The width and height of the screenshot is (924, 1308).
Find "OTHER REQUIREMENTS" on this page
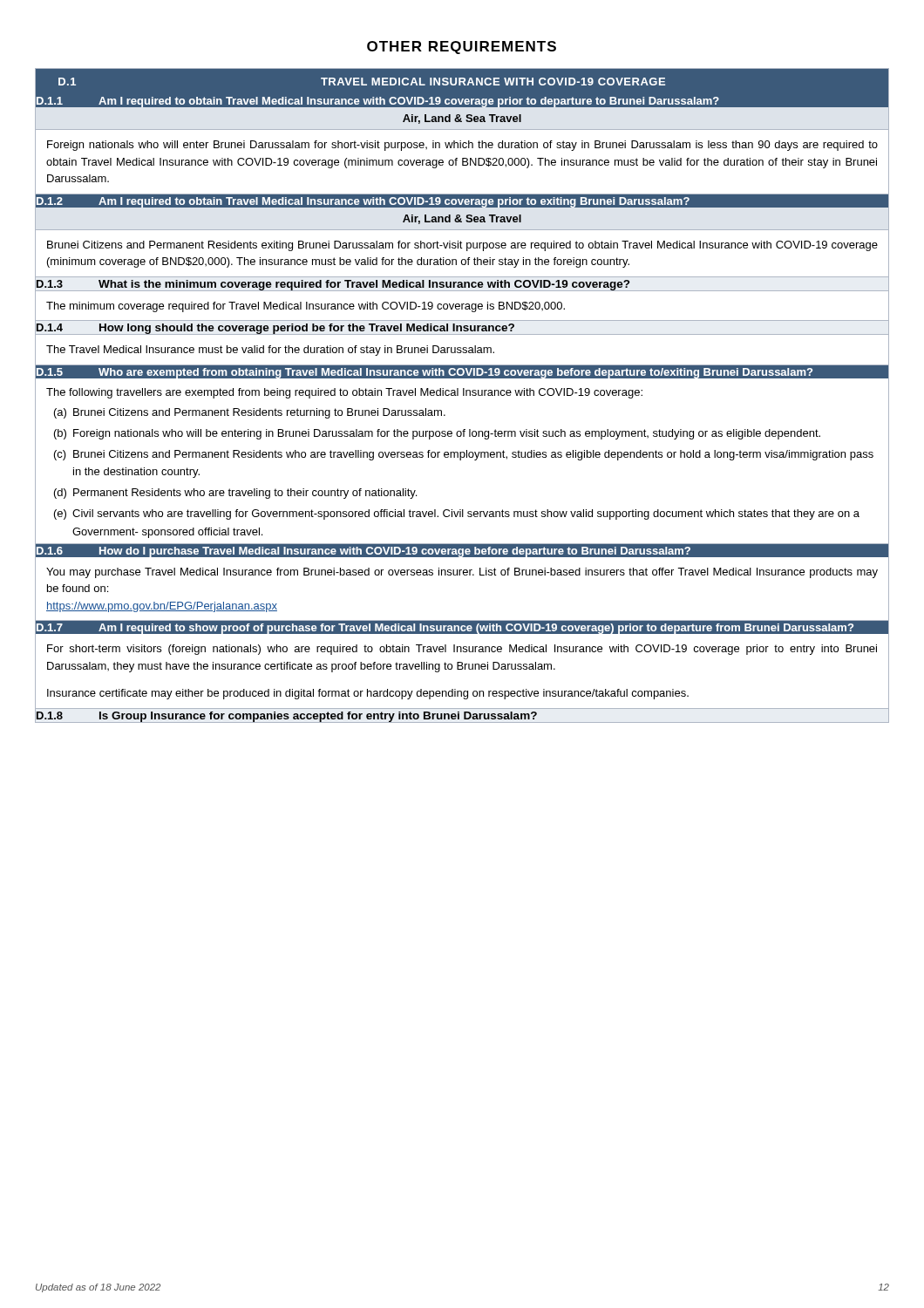click(x=462, y=47)
